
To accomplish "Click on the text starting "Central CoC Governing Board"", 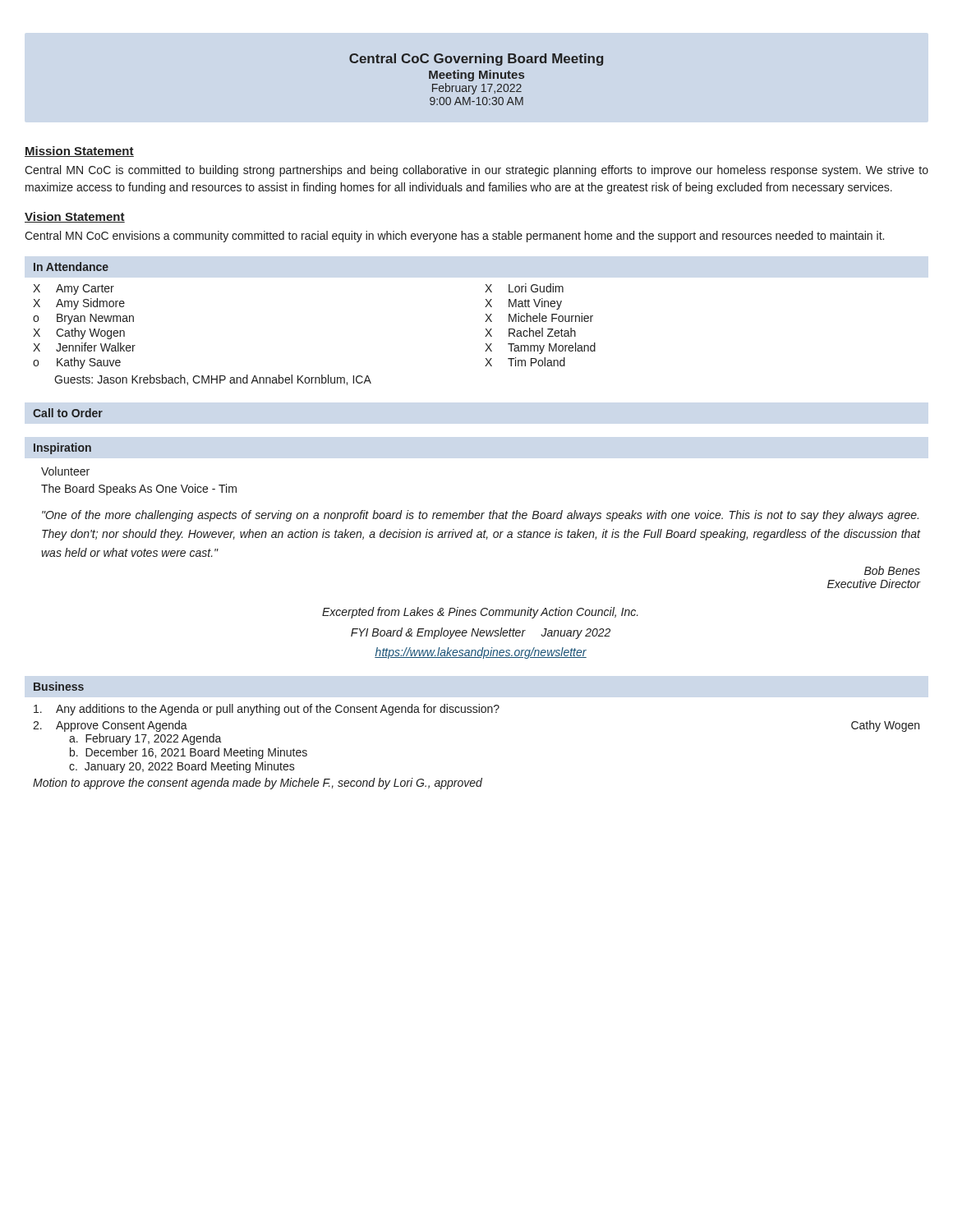I will point(476,79).
